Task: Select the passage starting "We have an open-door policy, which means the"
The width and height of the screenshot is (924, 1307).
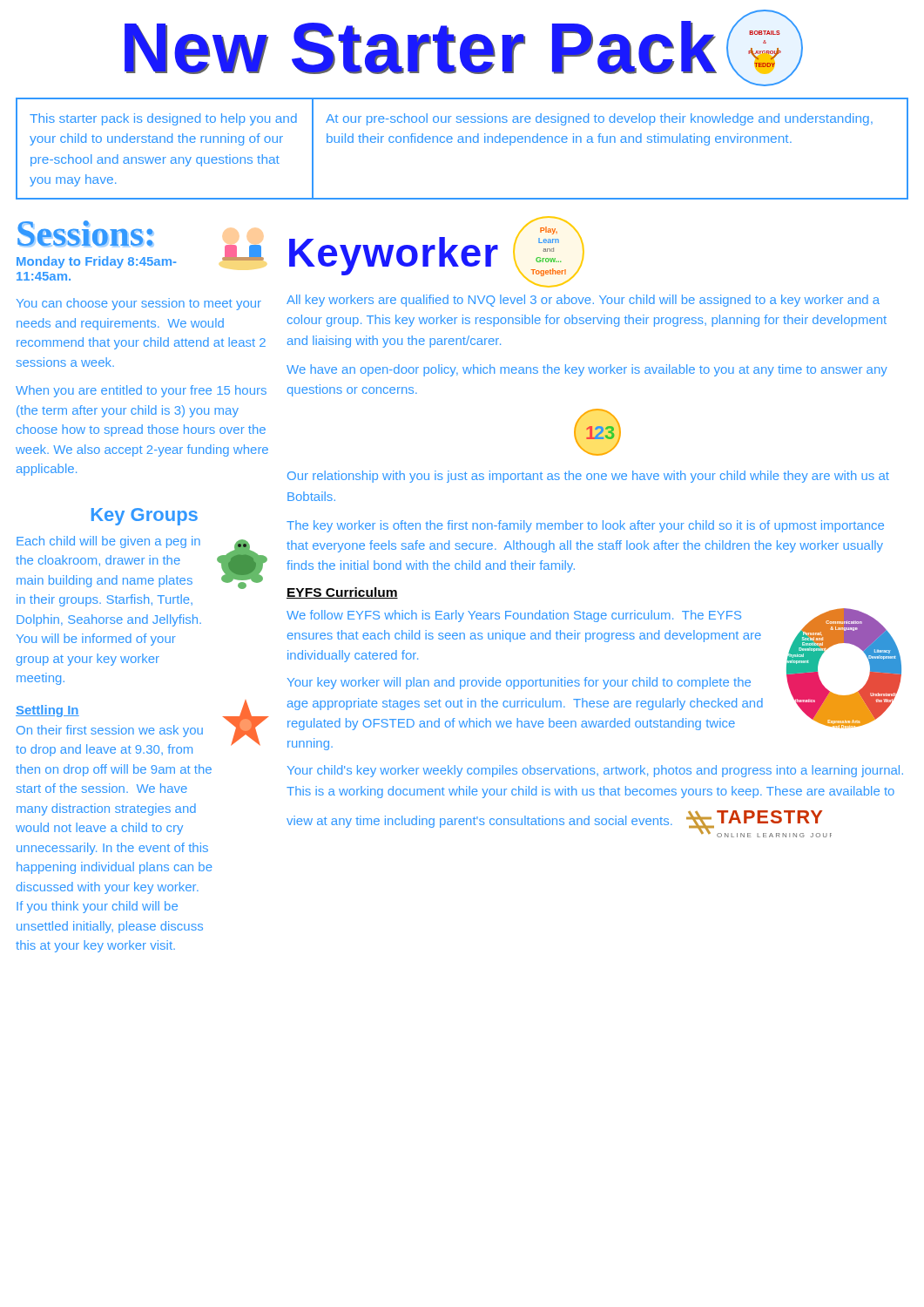Action: click(587, 379)
